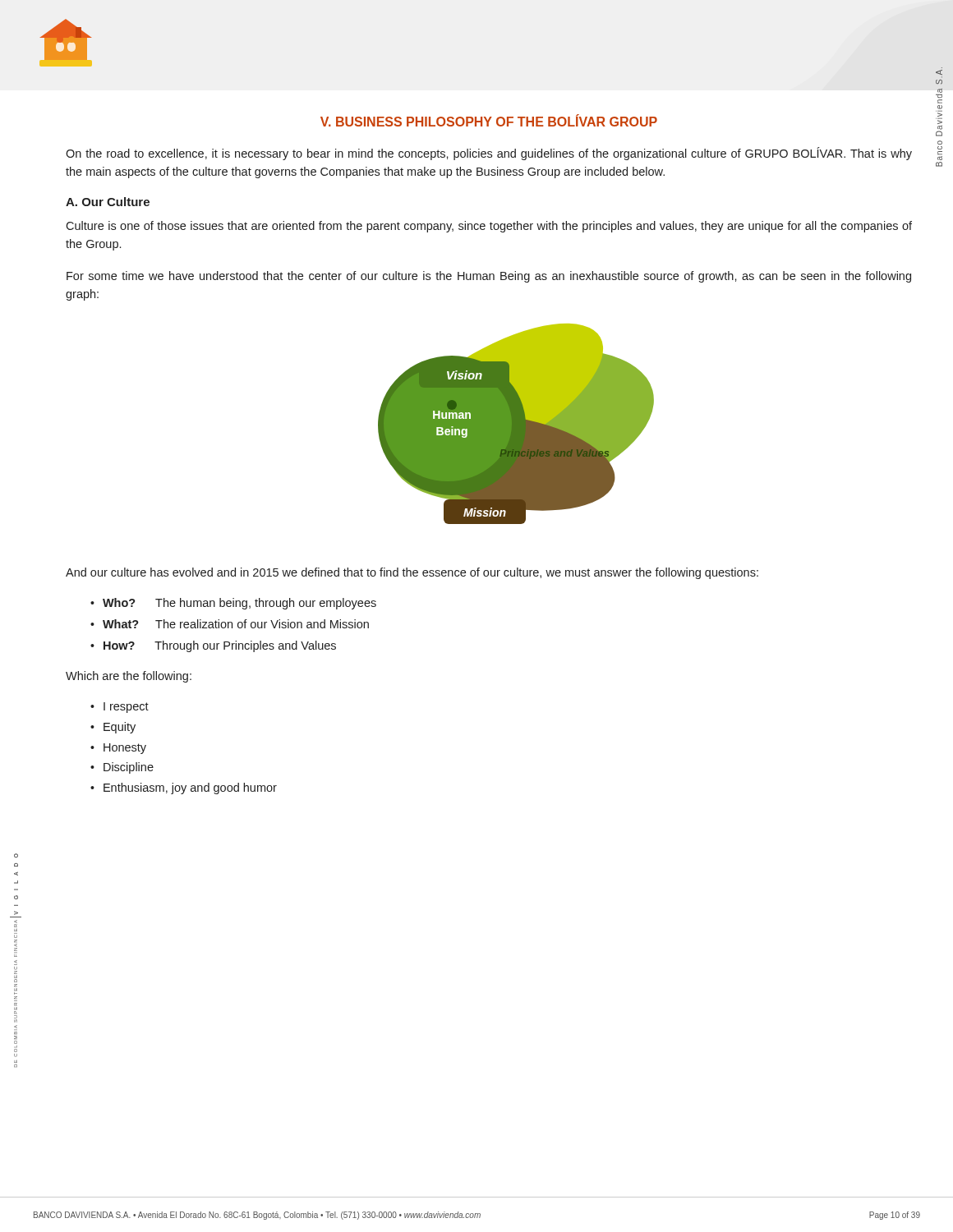Find "• Equity" on this page
The image size is (953, 1232).
click(x=113, y=727)
